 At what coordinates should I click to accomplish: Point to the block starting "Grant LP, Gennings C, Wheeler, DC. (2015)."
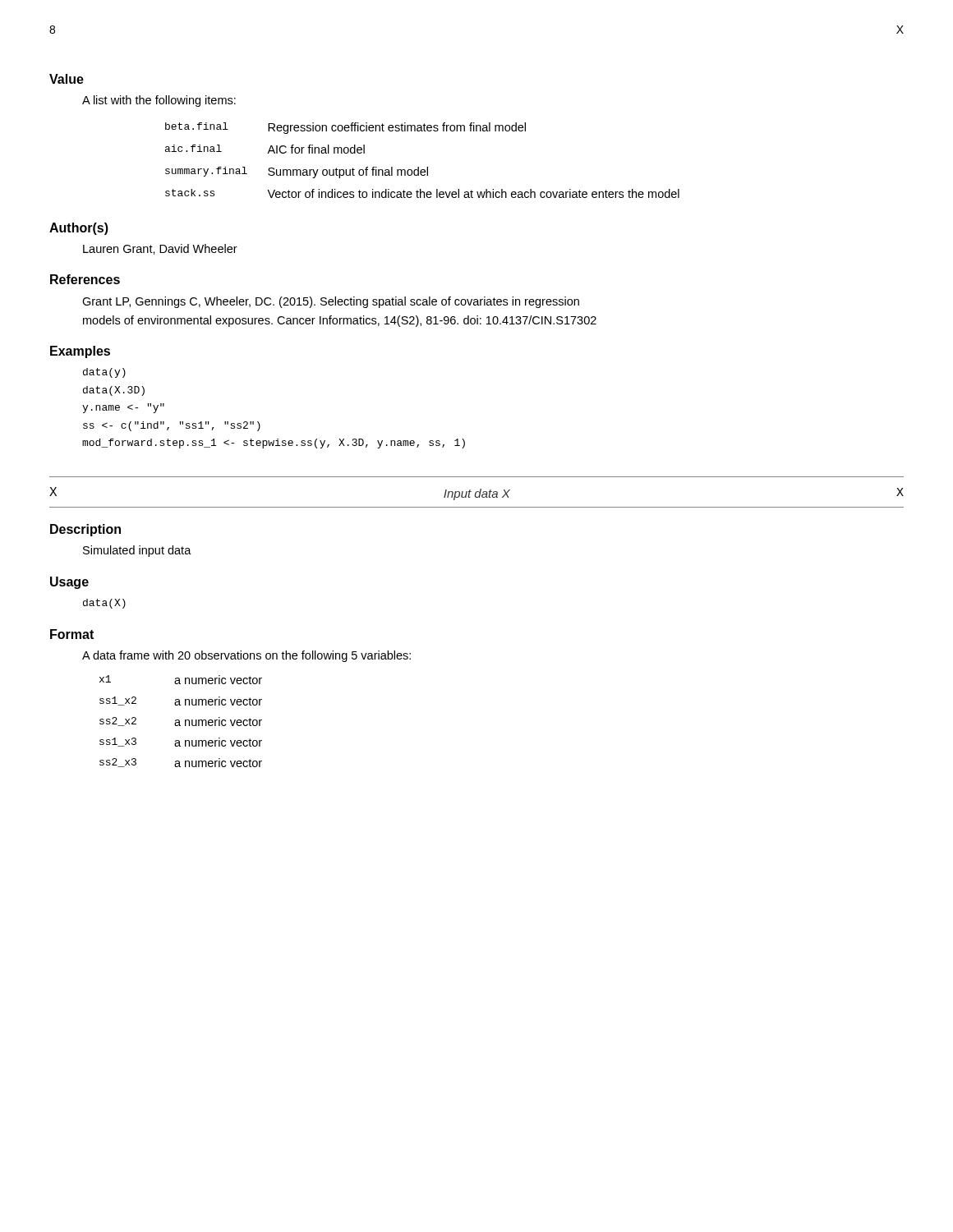(339, 311)
